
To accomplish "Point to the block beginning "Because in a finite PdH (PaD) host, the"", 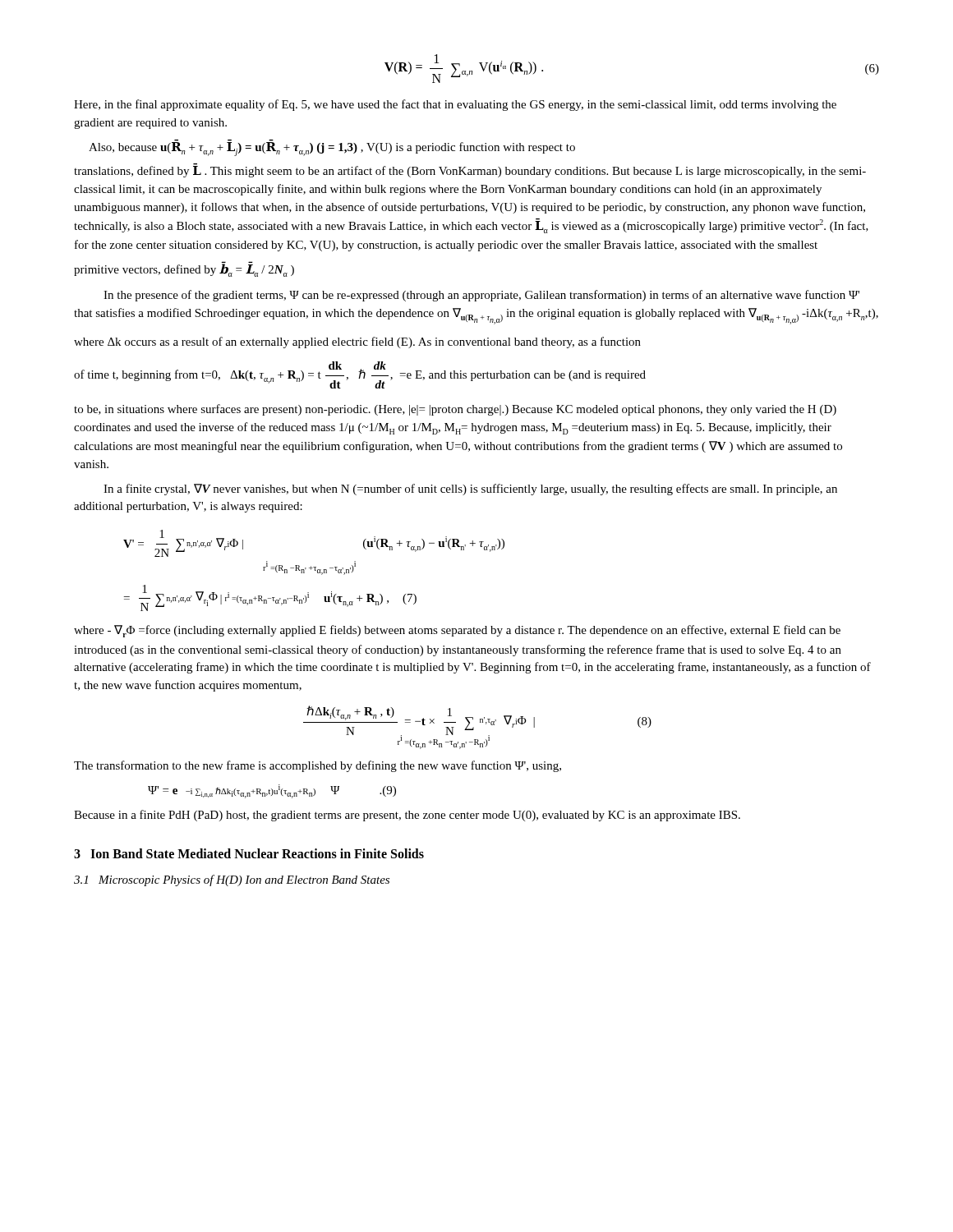I will pyautogui.click(x=407, y=815).
